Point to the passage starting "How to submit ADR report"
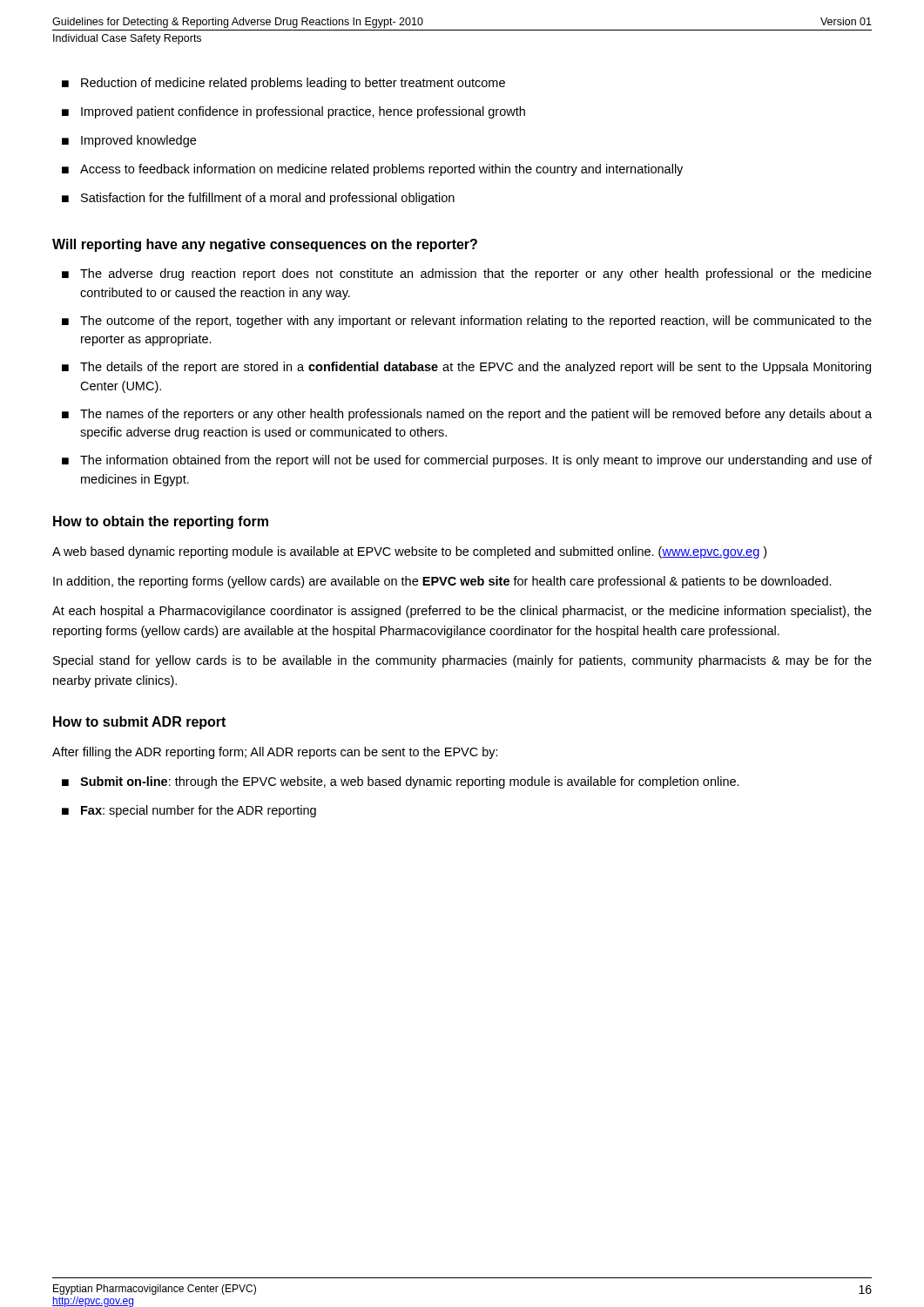 click(x=139, y=722)
